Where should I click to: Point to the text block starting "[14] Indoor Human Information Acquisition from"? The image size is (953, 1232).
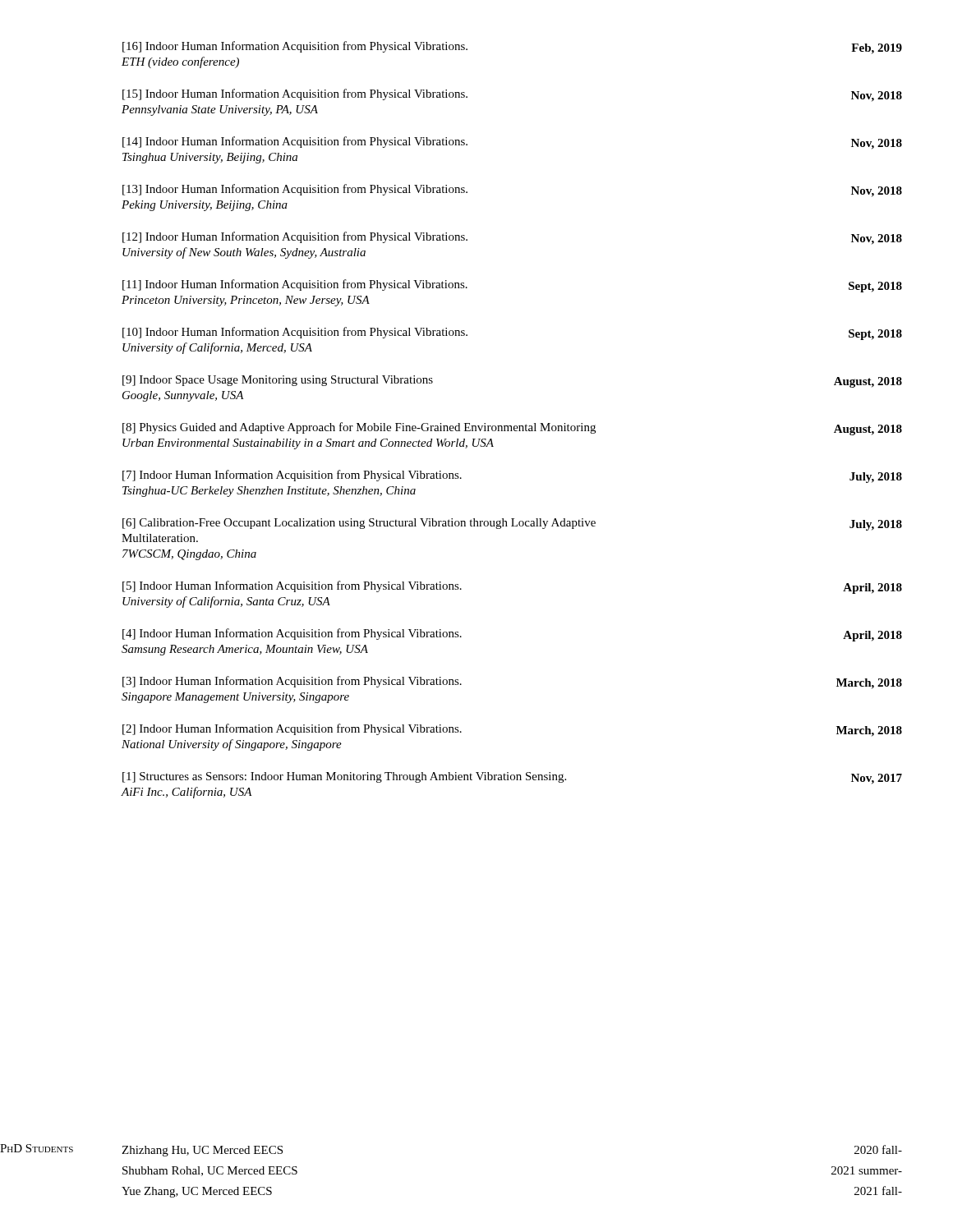pyautogui.click(x=289, y=143)
